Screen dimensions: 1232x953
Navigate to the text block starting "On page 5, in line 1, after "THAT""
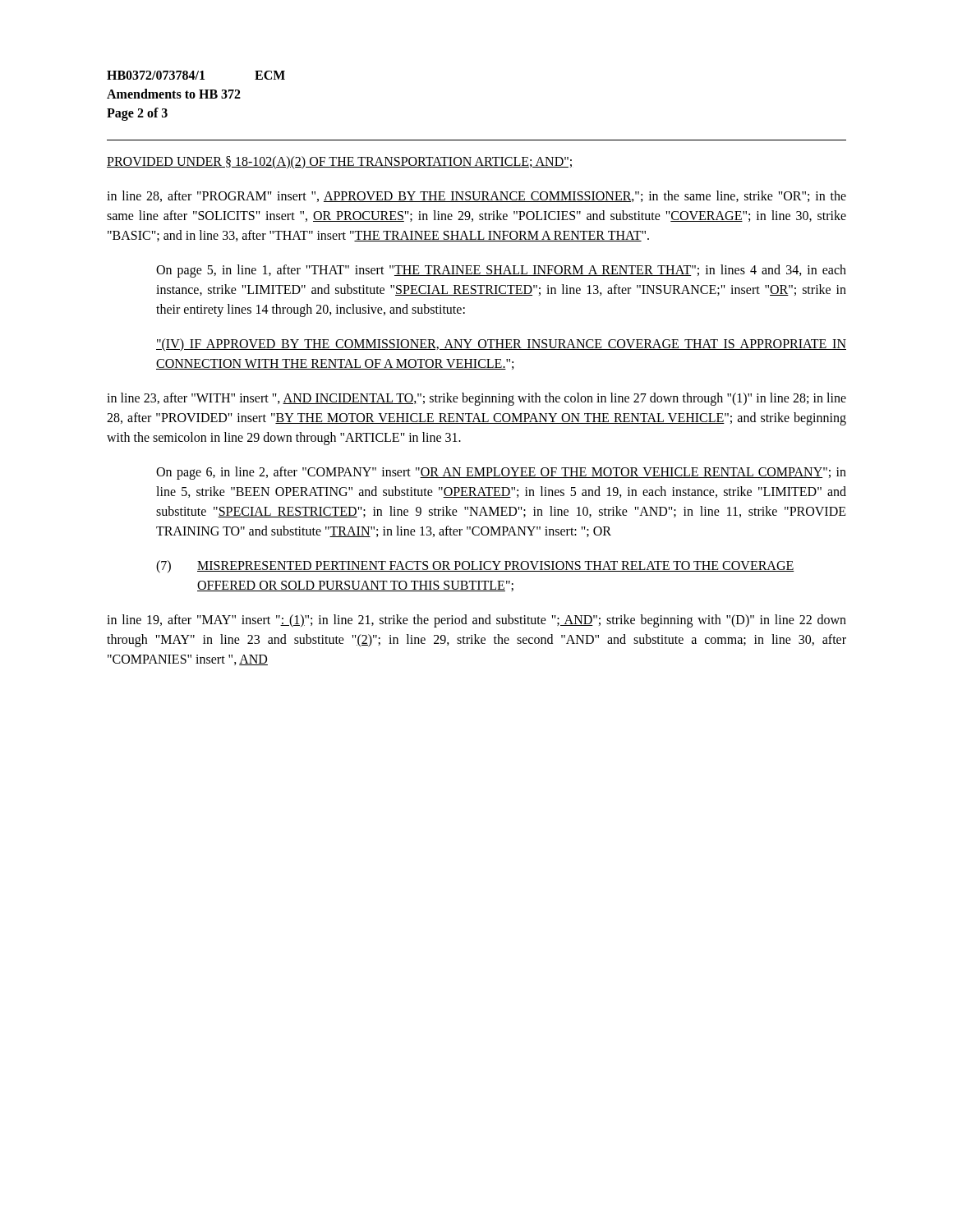click(x=501, y=290)
